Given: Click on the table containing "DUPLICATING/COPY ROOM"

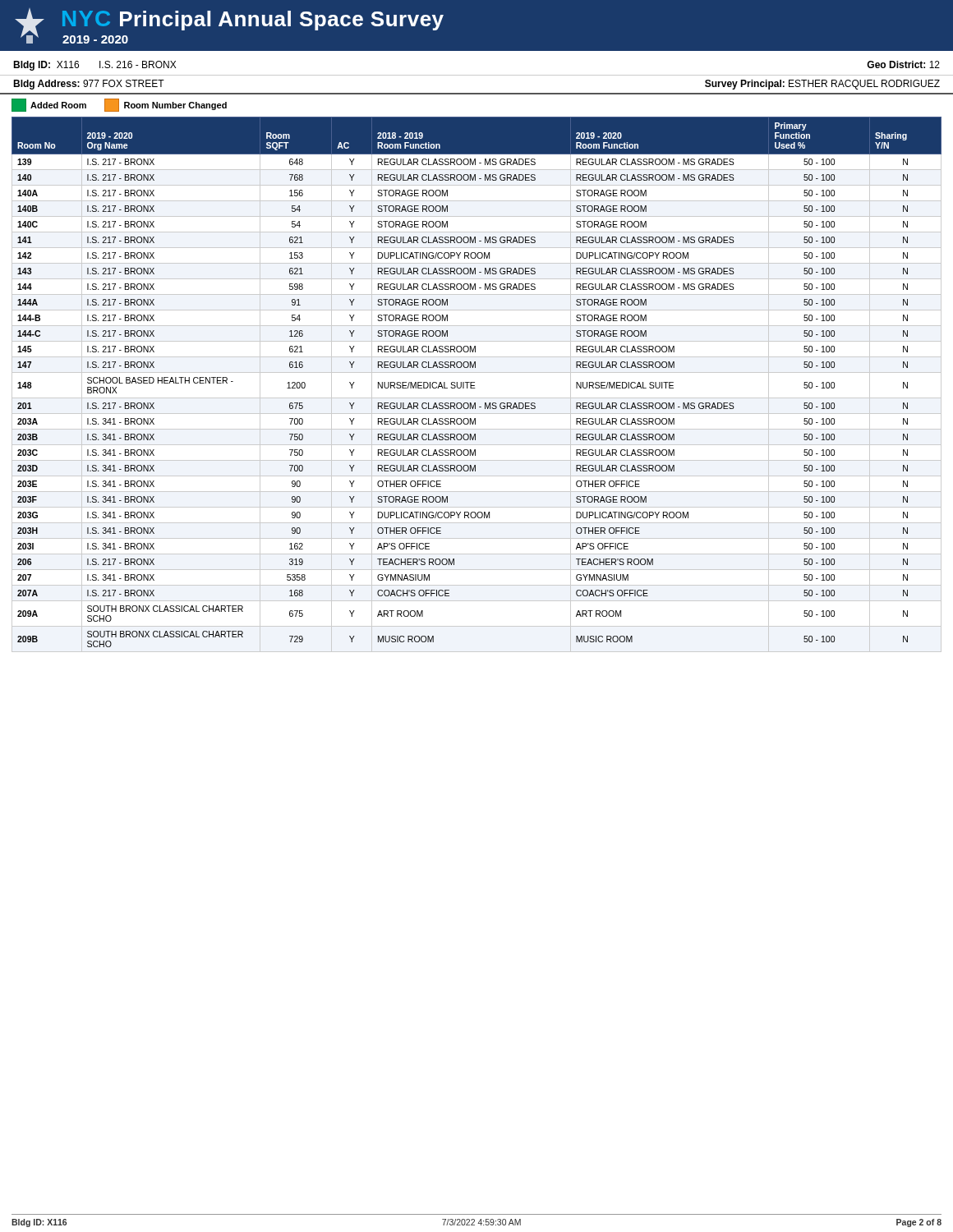Looking at the screenshot, I should click(x=476, y=384).
